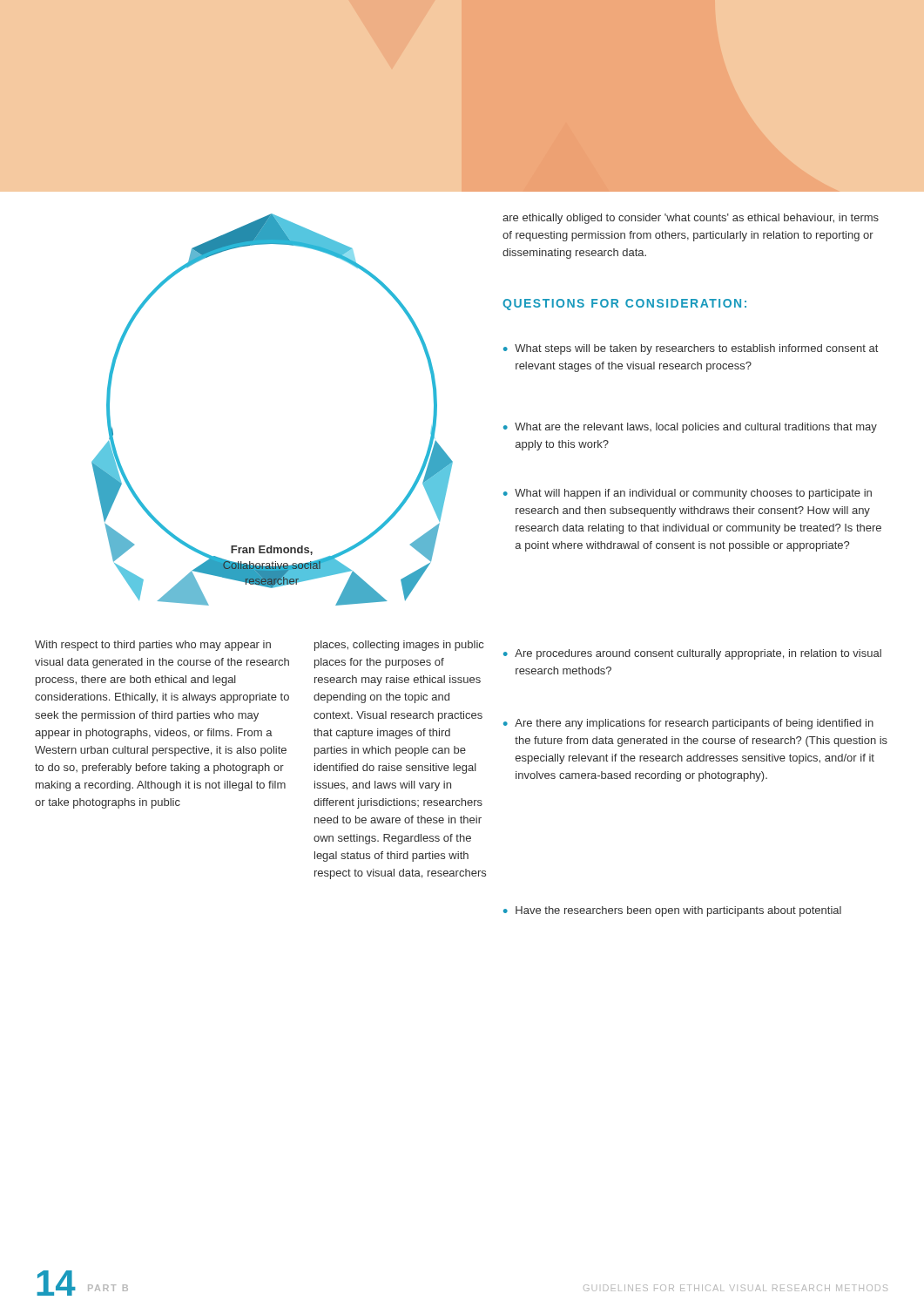Find the block on this page that starts "With respect to third"
924x1307 pixels.
[x=162, y=723]
